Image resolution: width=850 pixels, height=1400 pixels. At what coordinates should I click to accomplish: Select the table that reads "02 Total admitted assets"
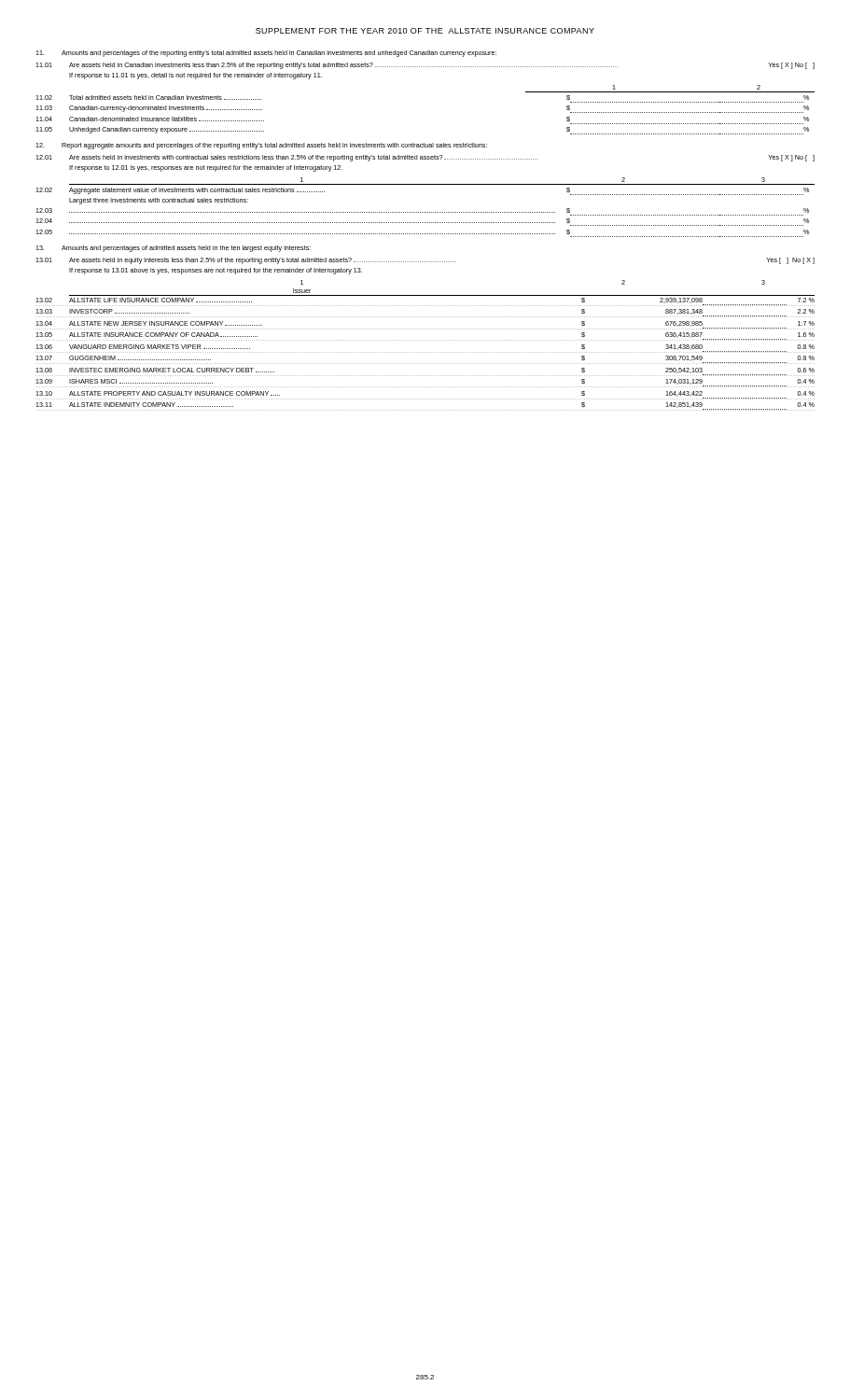click(x=425, y=114)
